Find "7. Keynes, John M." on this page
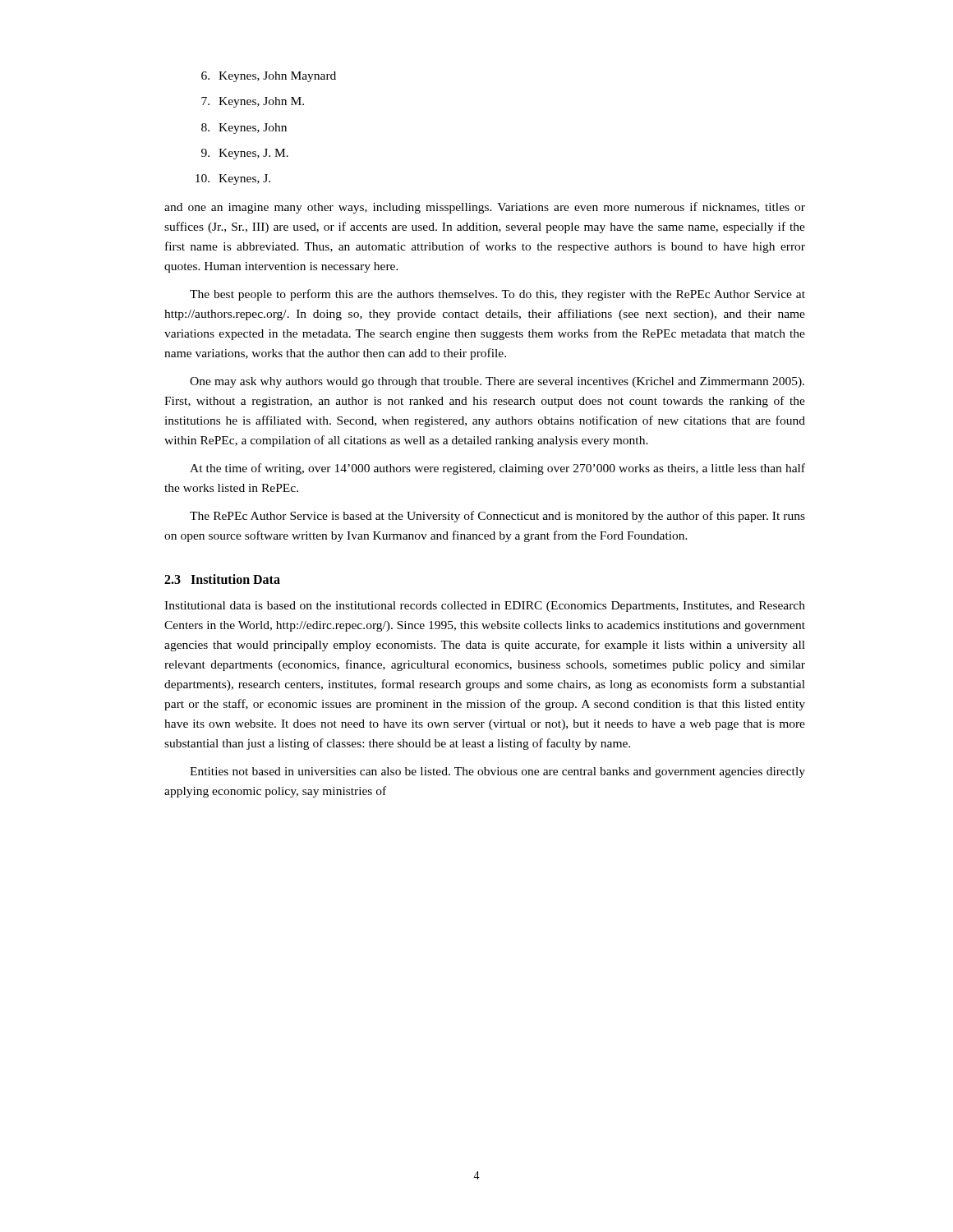This screenshot has width=953, height=1232. (x=243, y=101)
